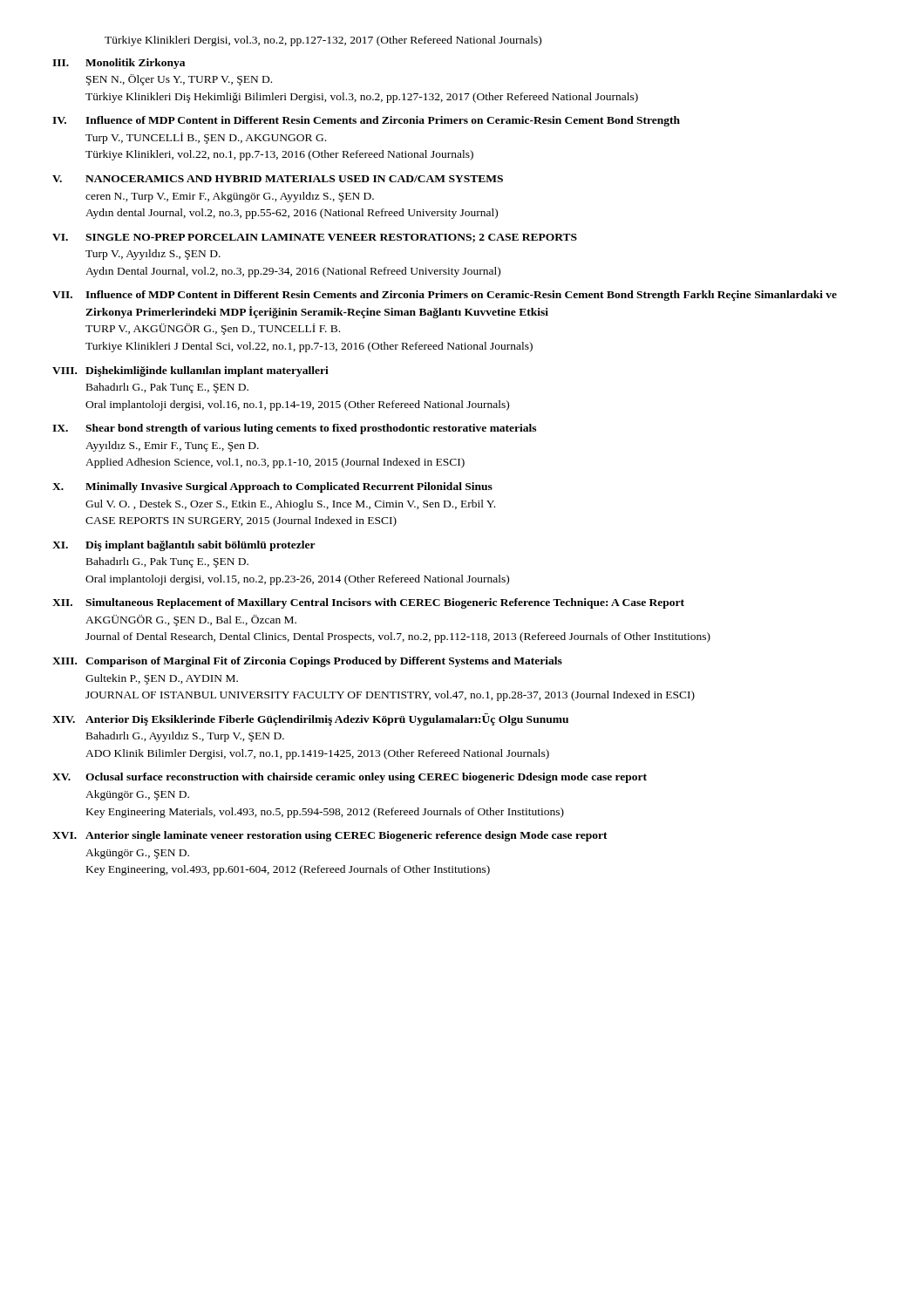Find the block starting "IV. Influence of MDP Content in"
924x1308 pixels.
pos(366,121)
